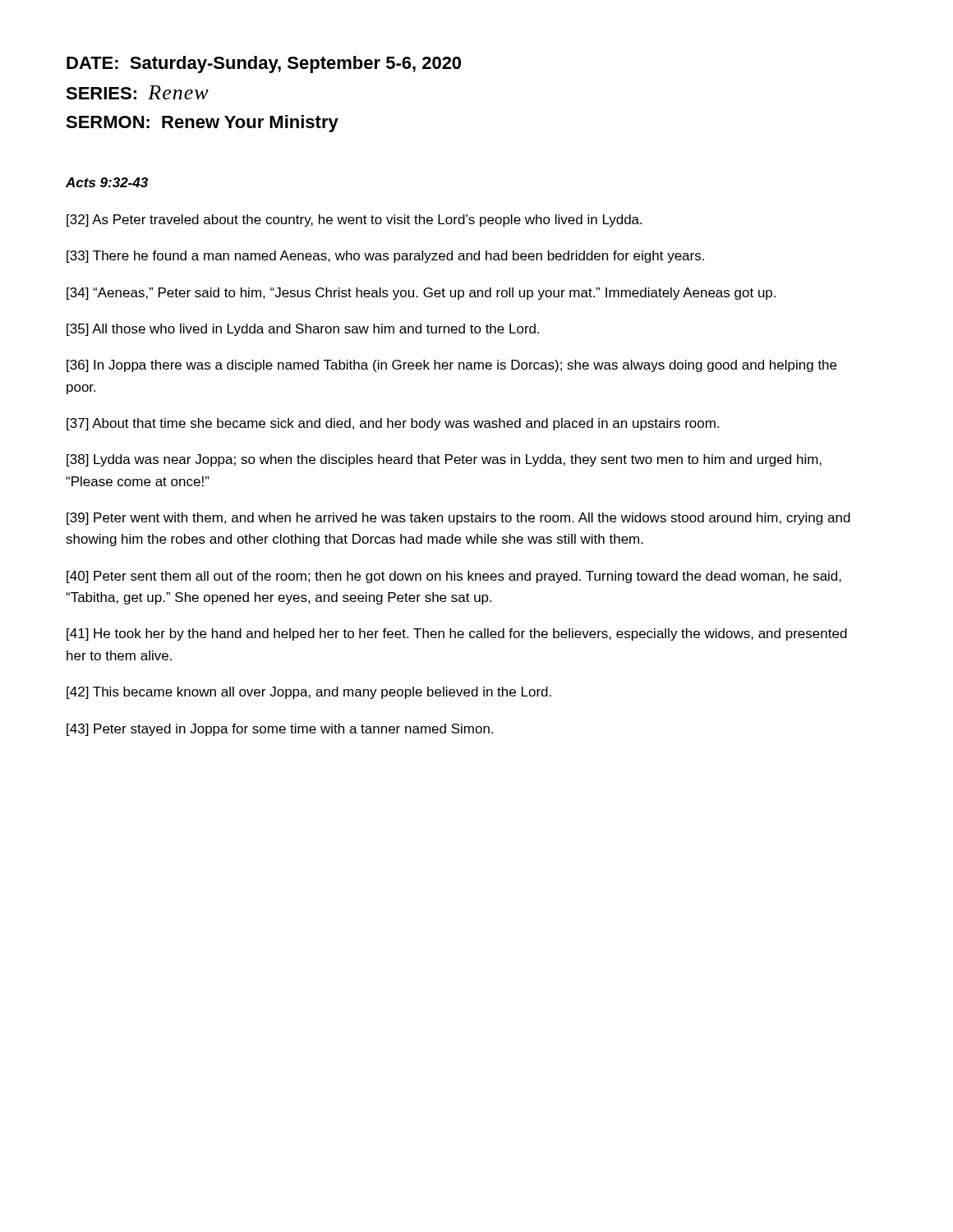Where is the passage that starts "[43] Peter stayed"?
This screenshot has width=953, height=1232.
[x=280, y=729]
